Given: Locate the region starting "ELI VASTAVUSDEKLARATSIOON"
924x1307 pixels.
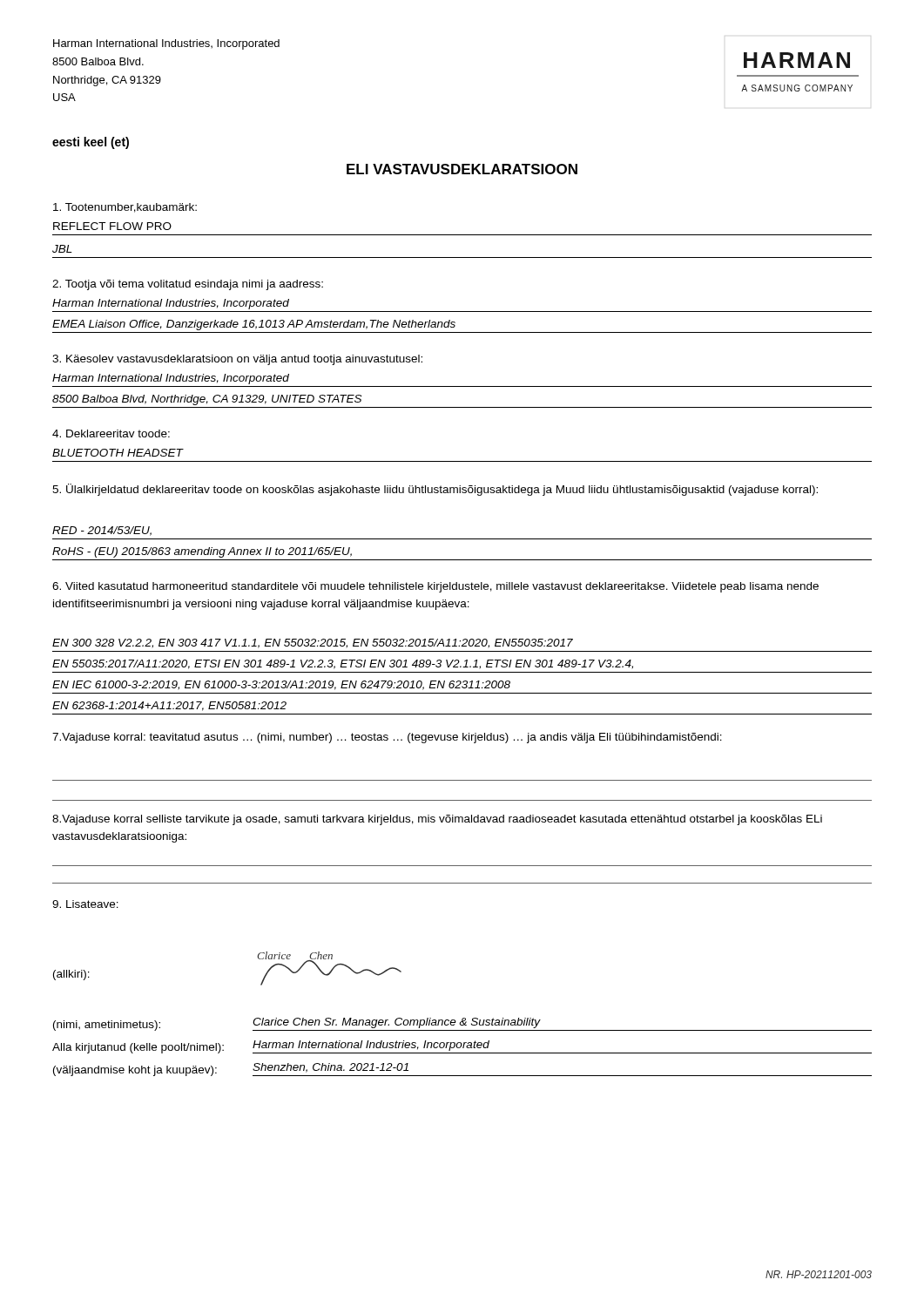Looking at the screenshot, I should [462, 169].
